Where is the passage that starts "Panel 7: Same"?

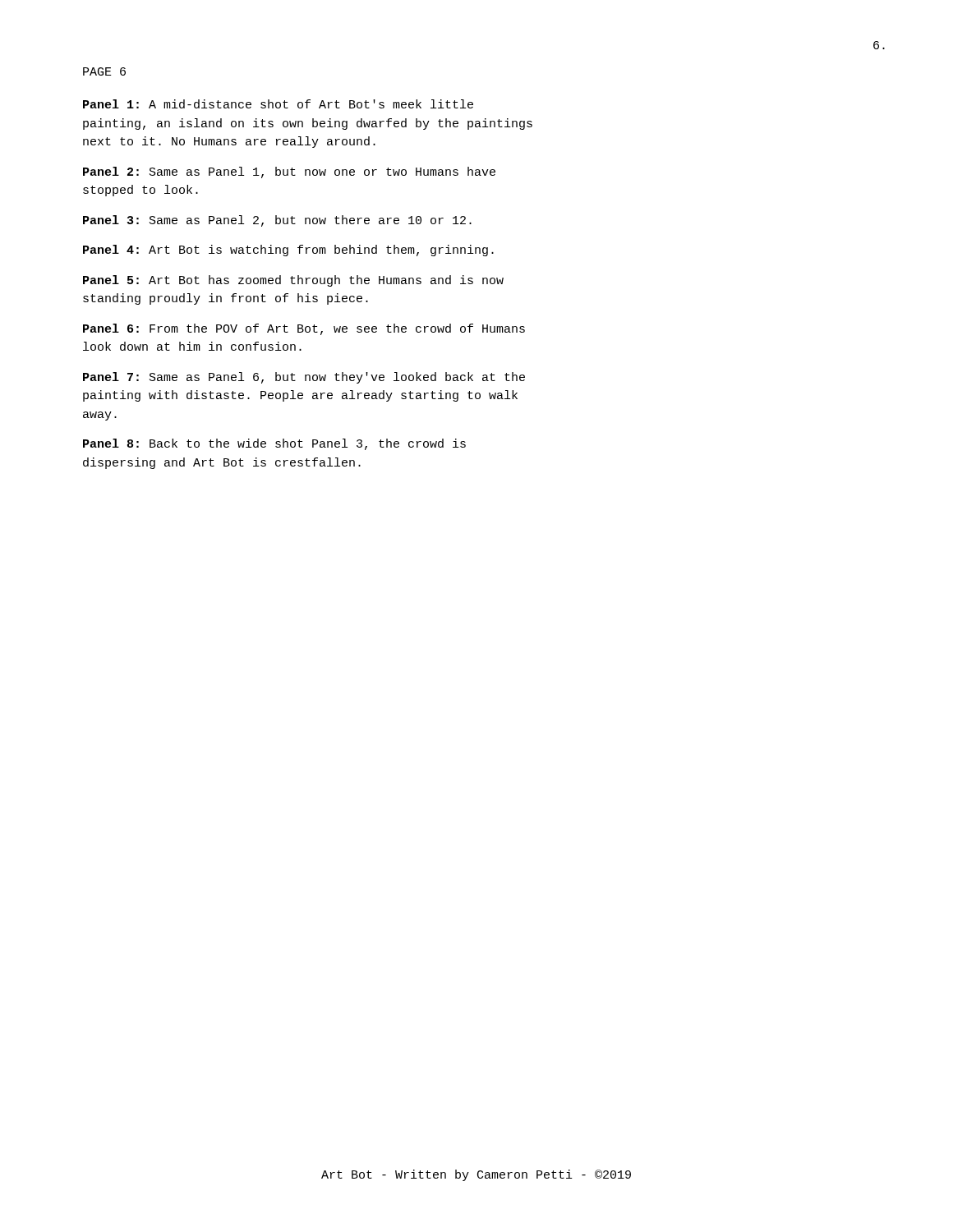pyautogui.click(x=304, y=396)
